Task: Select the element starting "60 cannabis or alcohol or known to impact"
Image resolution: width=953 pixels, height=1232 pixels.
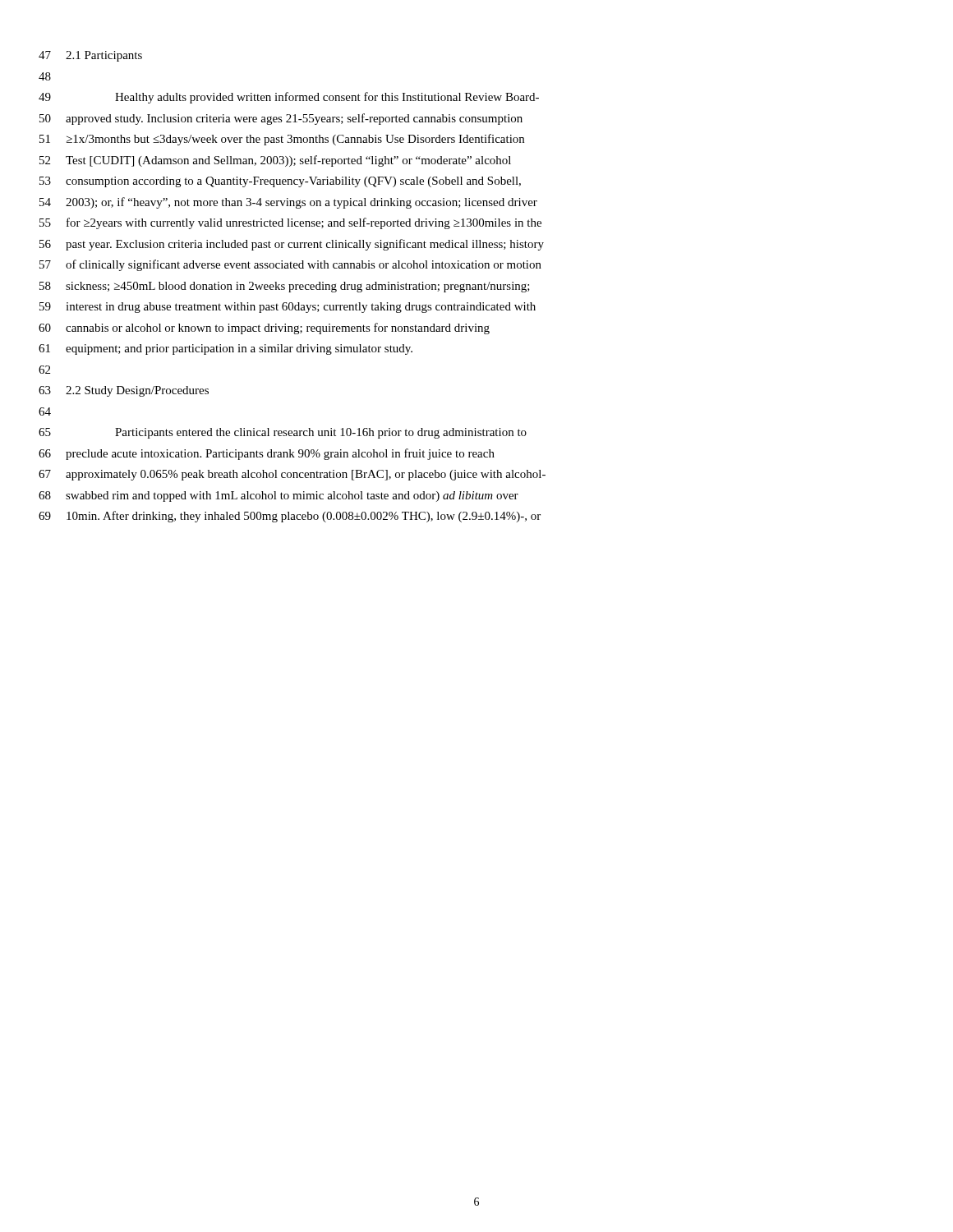Action: click(x=476, y=328)
